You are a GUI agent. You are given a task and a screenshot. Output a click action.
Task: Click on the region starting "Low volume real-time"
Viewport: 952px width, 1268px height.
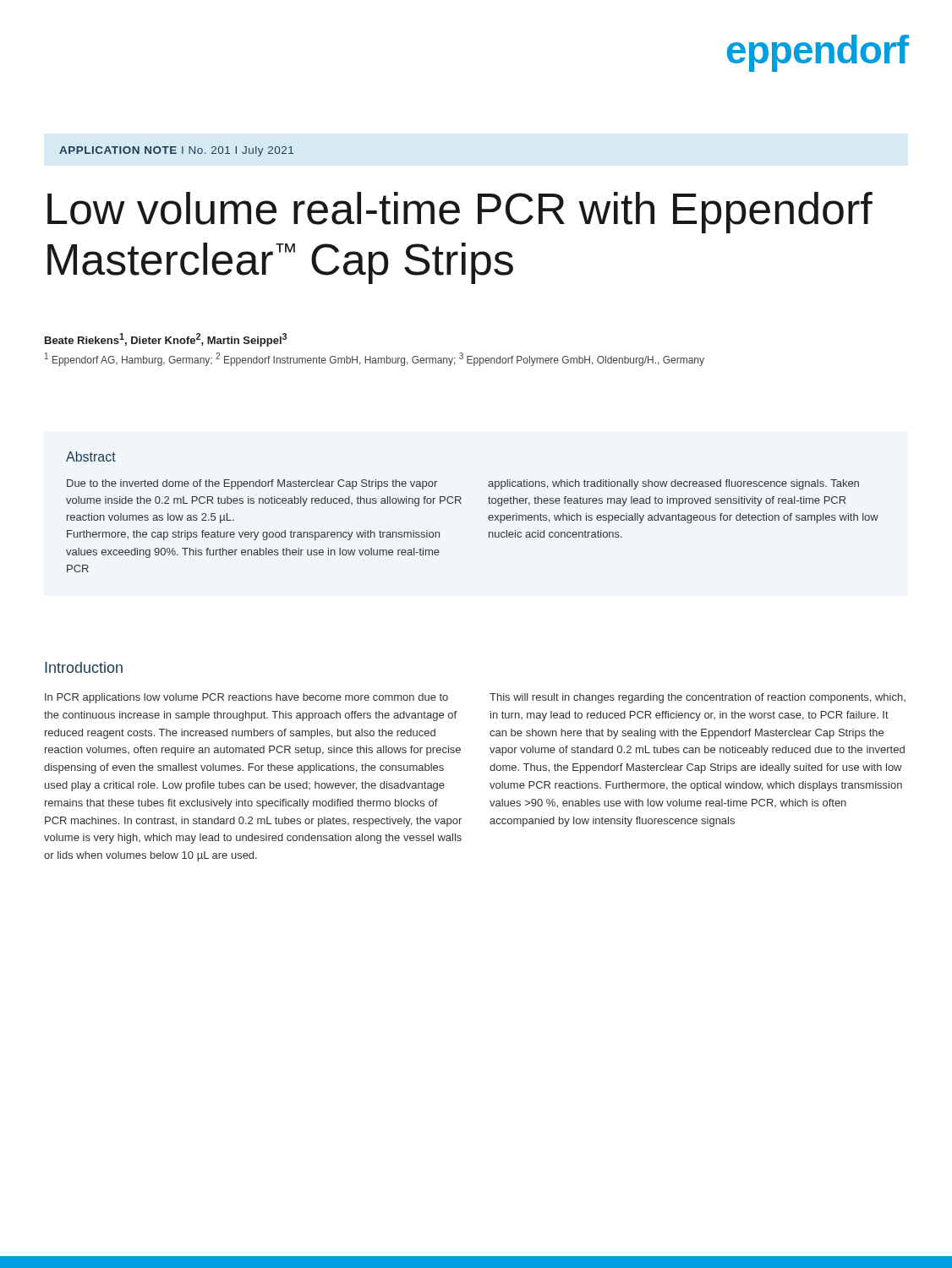click(x=476, y=235)
